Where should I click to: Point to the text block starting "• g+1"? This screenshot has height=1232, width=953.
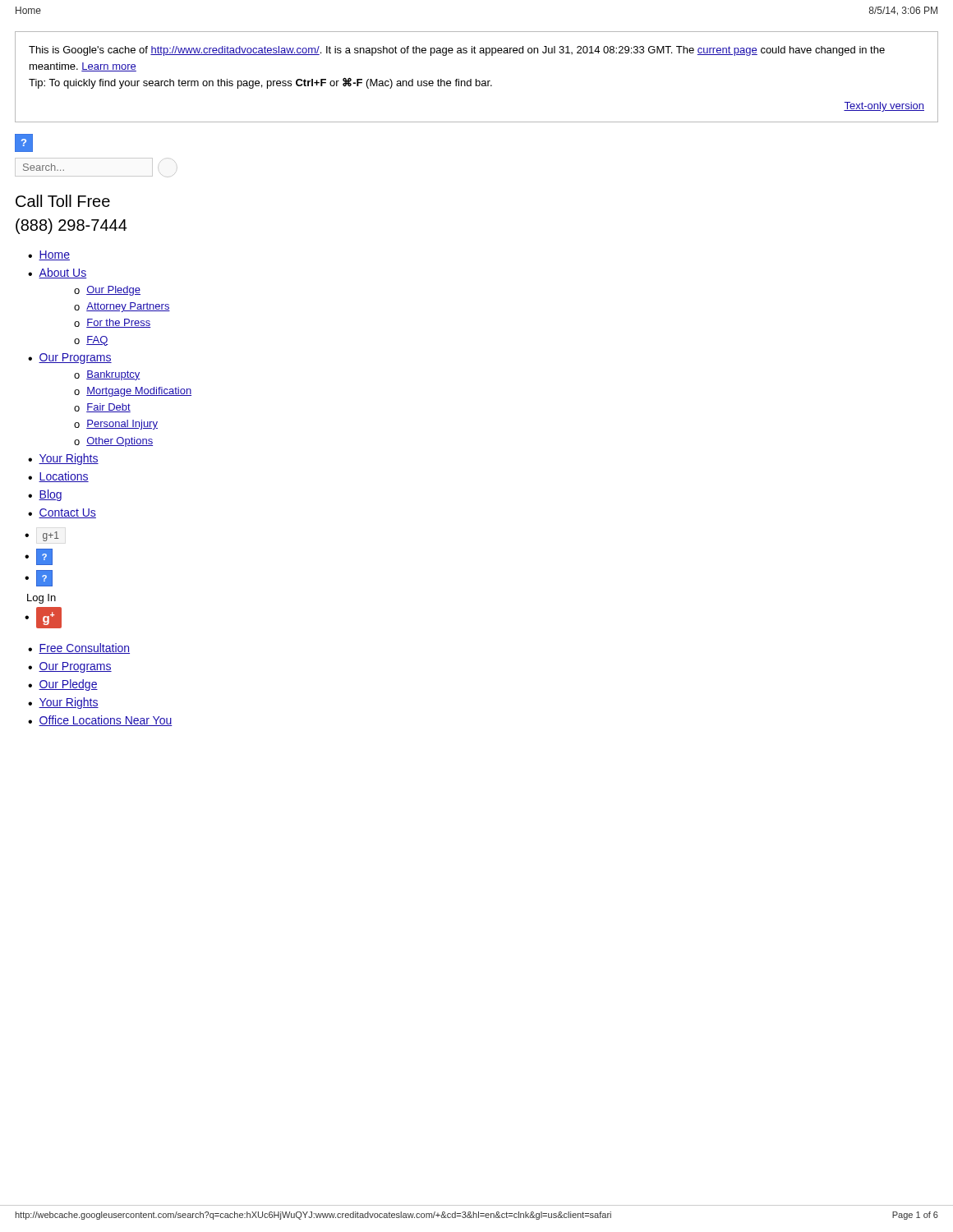45,535
